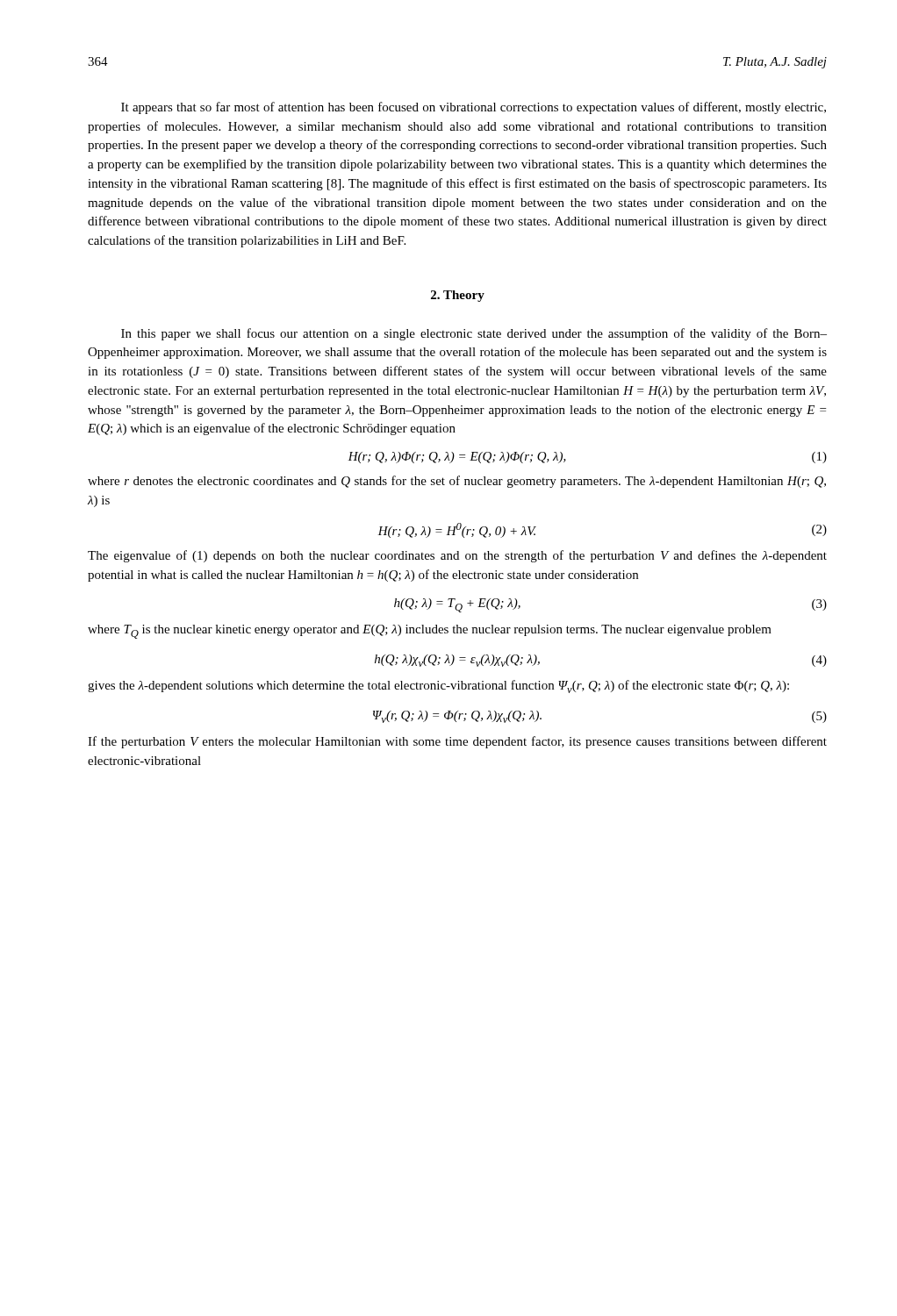
Task: Click on the formula that says "H(r; Q, λ)"
Action: click(475, 530)
